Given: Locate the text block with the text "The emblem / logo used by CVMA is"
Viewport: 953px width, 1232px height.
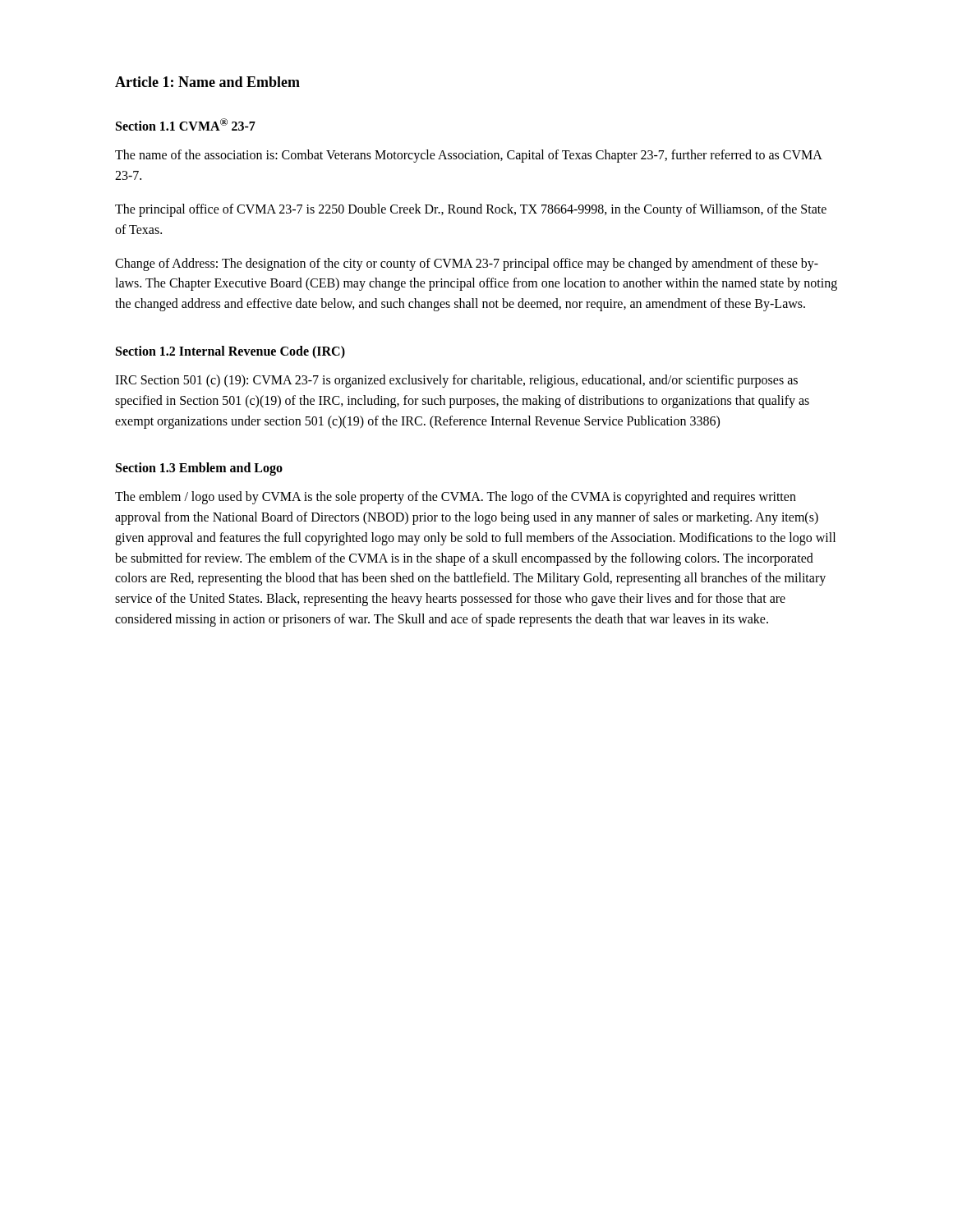Looking at the screenshot, I should [475, 558].
